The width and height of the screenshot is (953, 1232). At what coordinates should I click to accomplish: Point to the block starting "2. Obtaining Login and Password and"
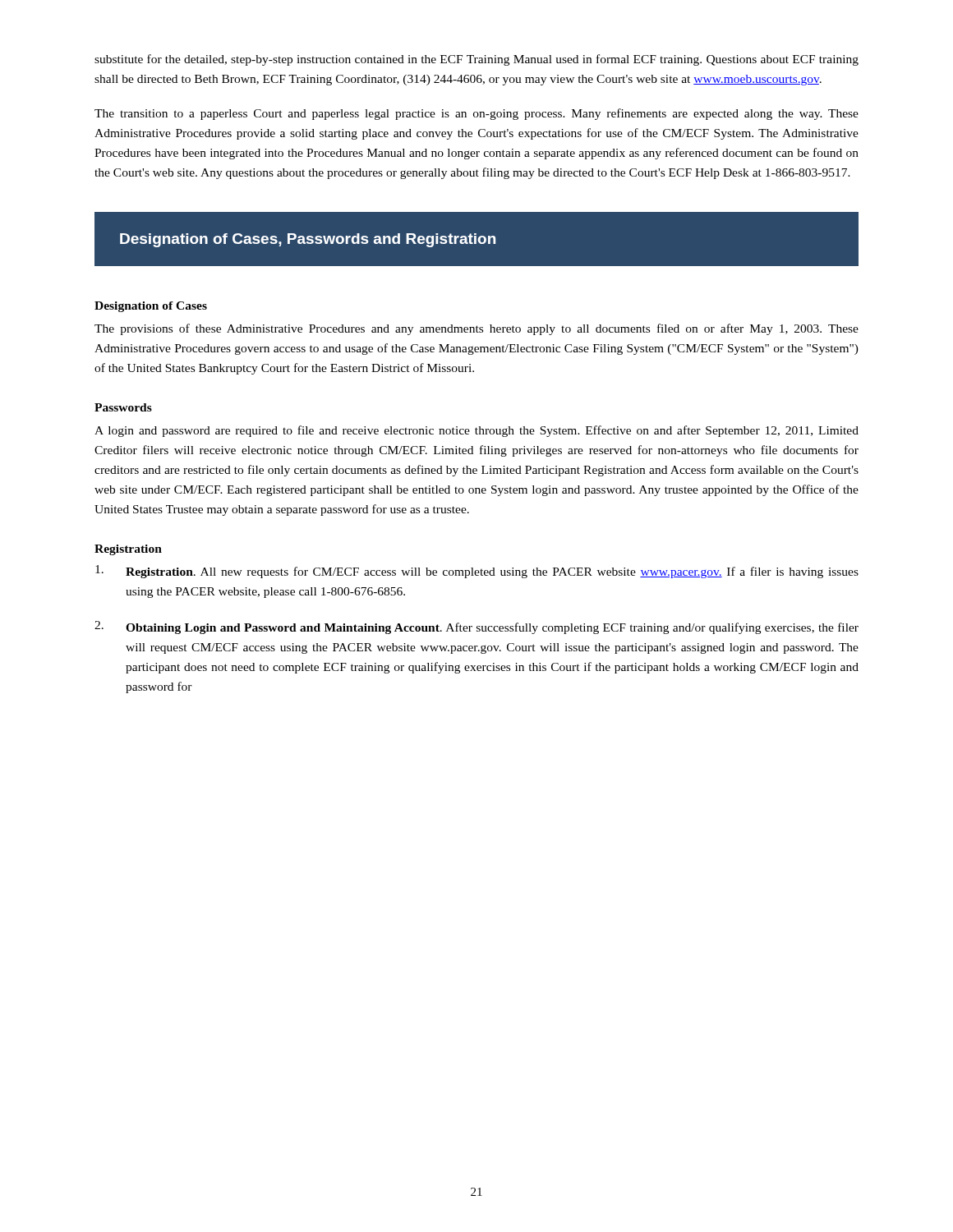tap(476, 657)
